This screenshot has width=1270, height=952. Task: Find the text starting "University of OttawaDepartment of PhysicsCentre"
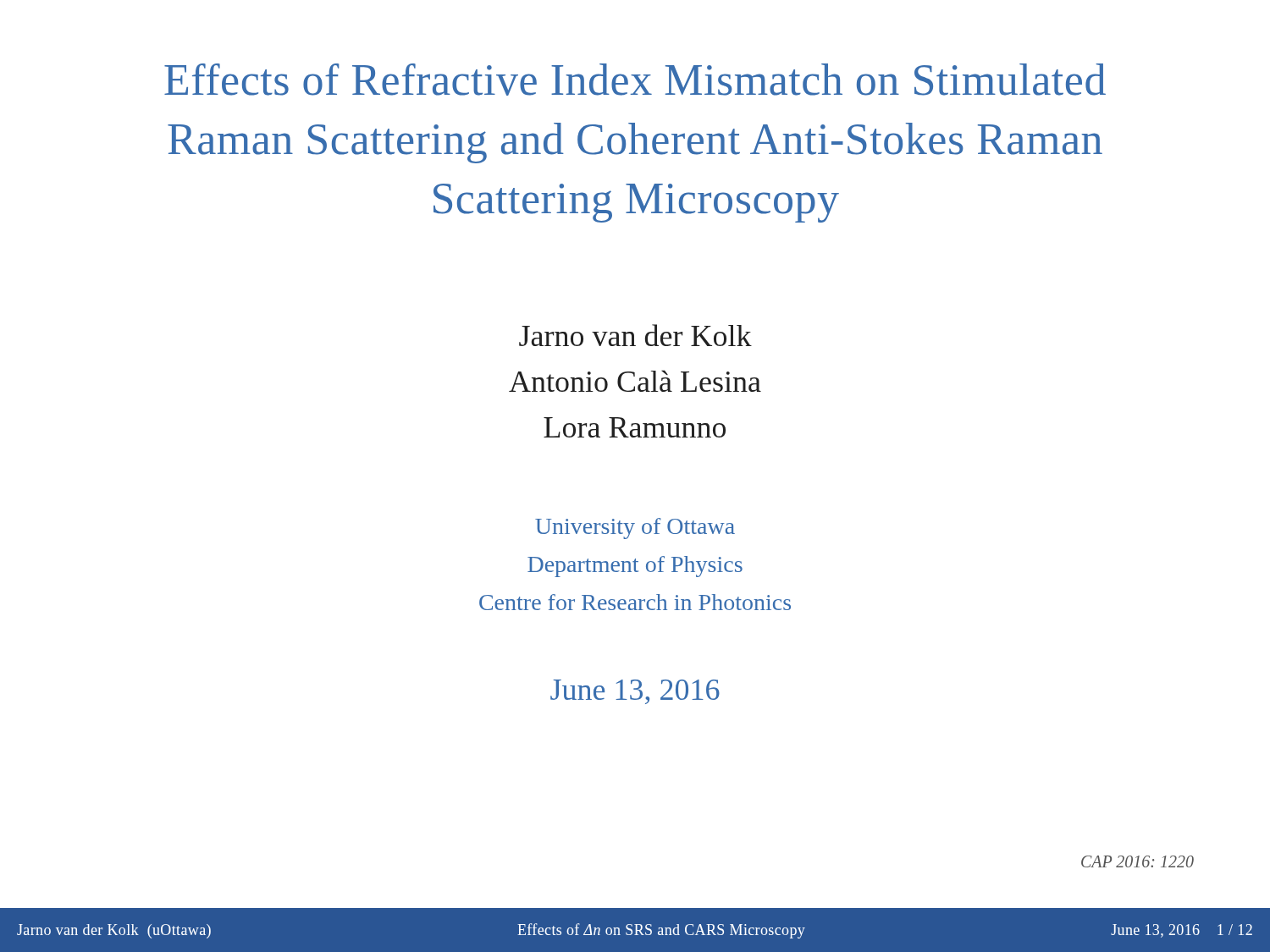coord(635,565)
